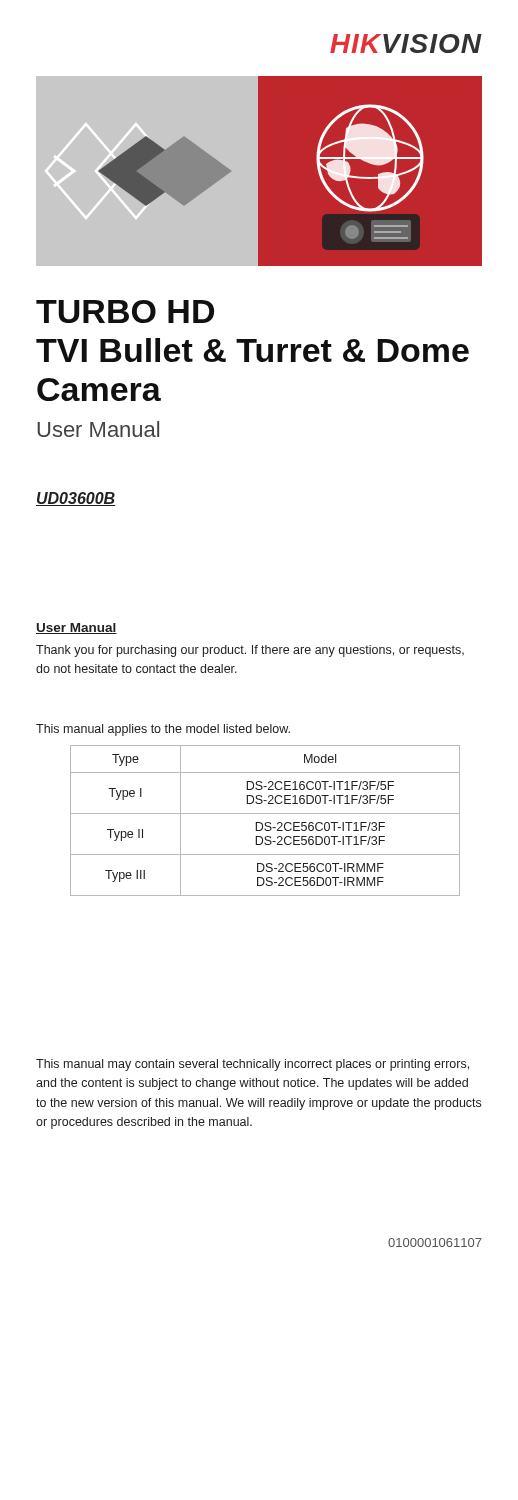
Task: Click on the title that says "TURBO HDTVI Bullet & Turret & DomeCamera"
Action: coord(259,368)
